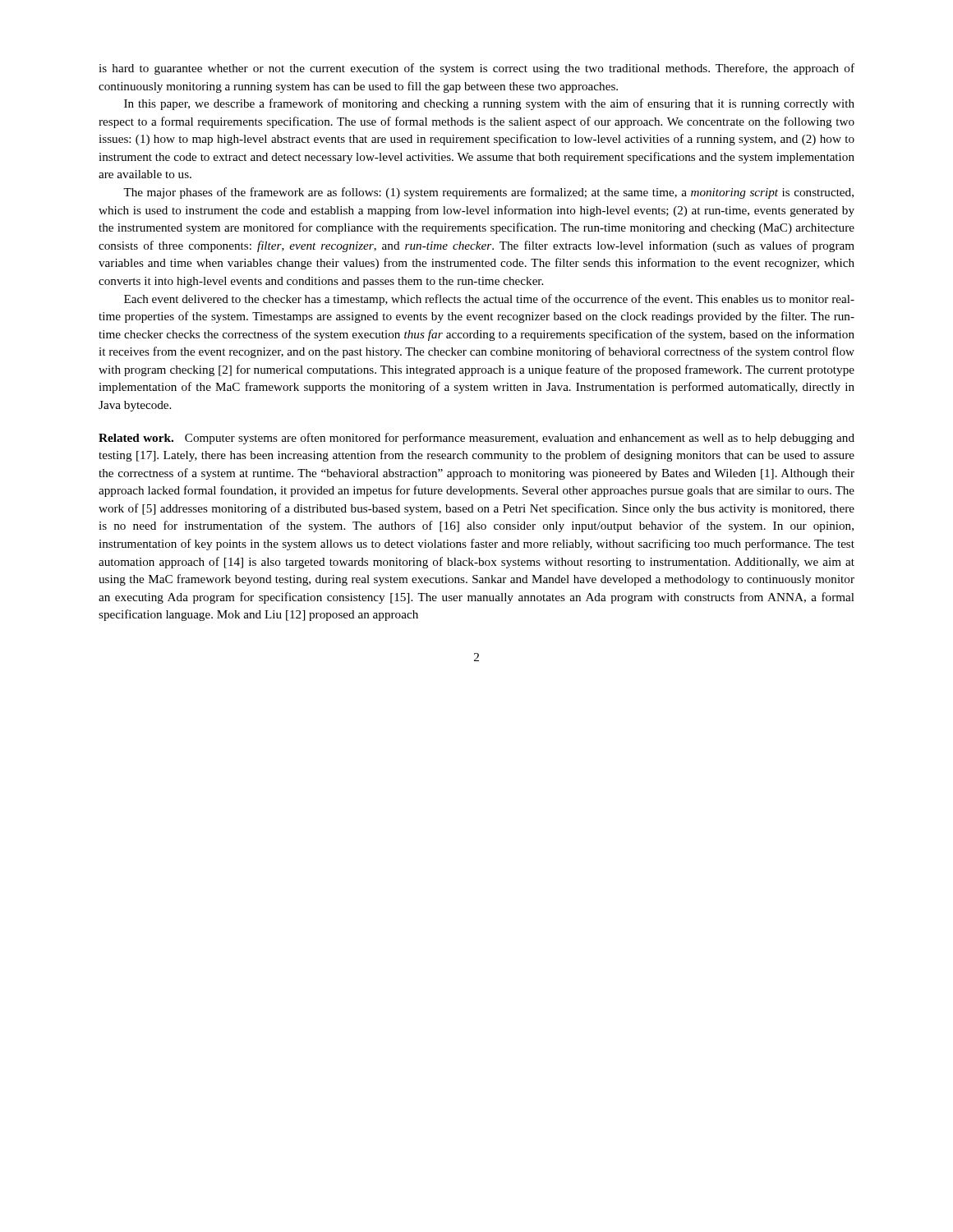953x1232 pixels.
Task: Point to the element starting "Related work. Computer systems are often"
Action: click(476, 526)
